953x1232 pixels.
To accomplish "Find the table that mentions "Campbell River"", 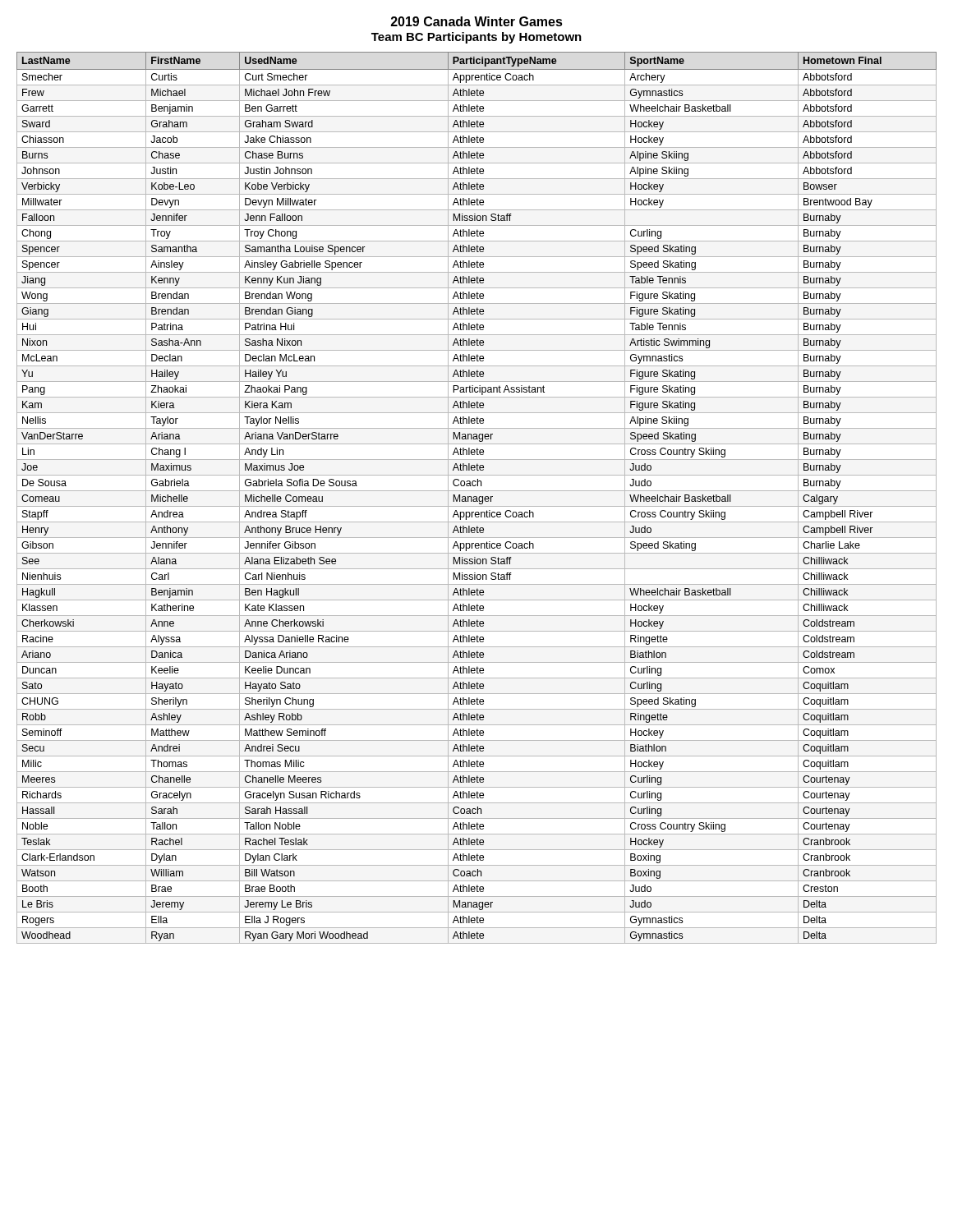I will (x=476, y=498).
